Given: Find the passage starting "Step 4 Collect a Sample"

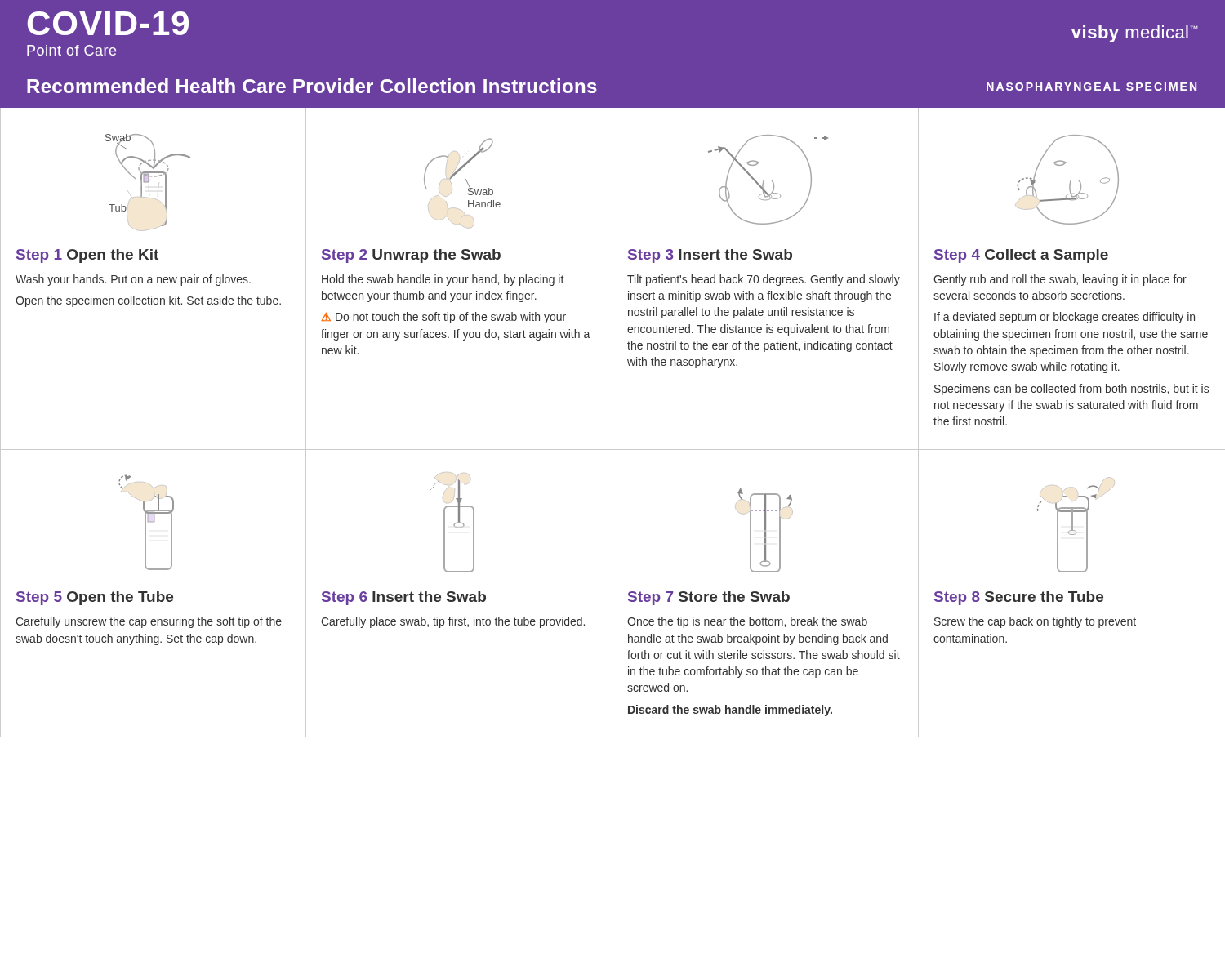Looking at the screenshot, I should point(1021,254).
